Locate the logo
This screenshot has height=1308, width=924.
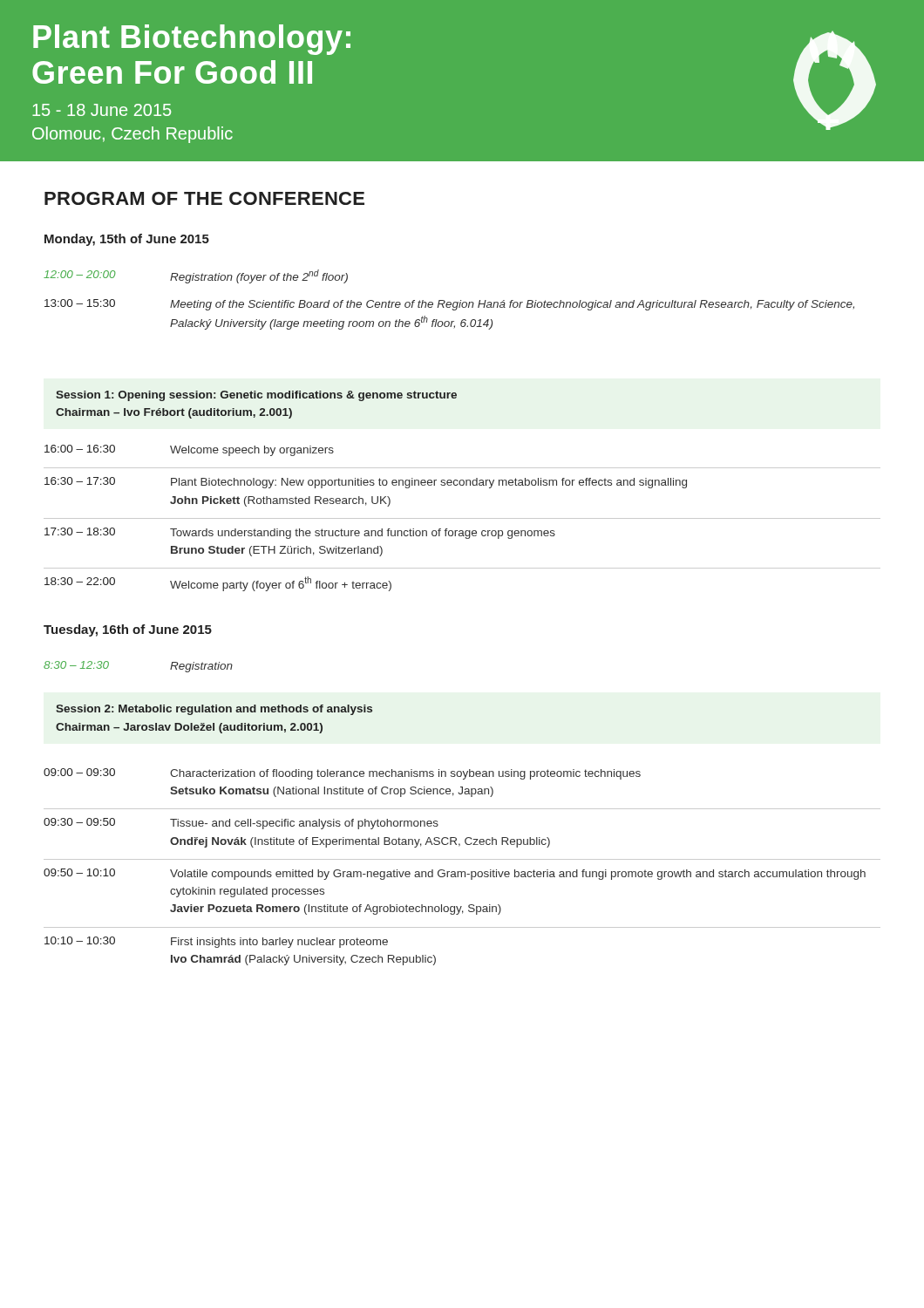pos(462,81)
